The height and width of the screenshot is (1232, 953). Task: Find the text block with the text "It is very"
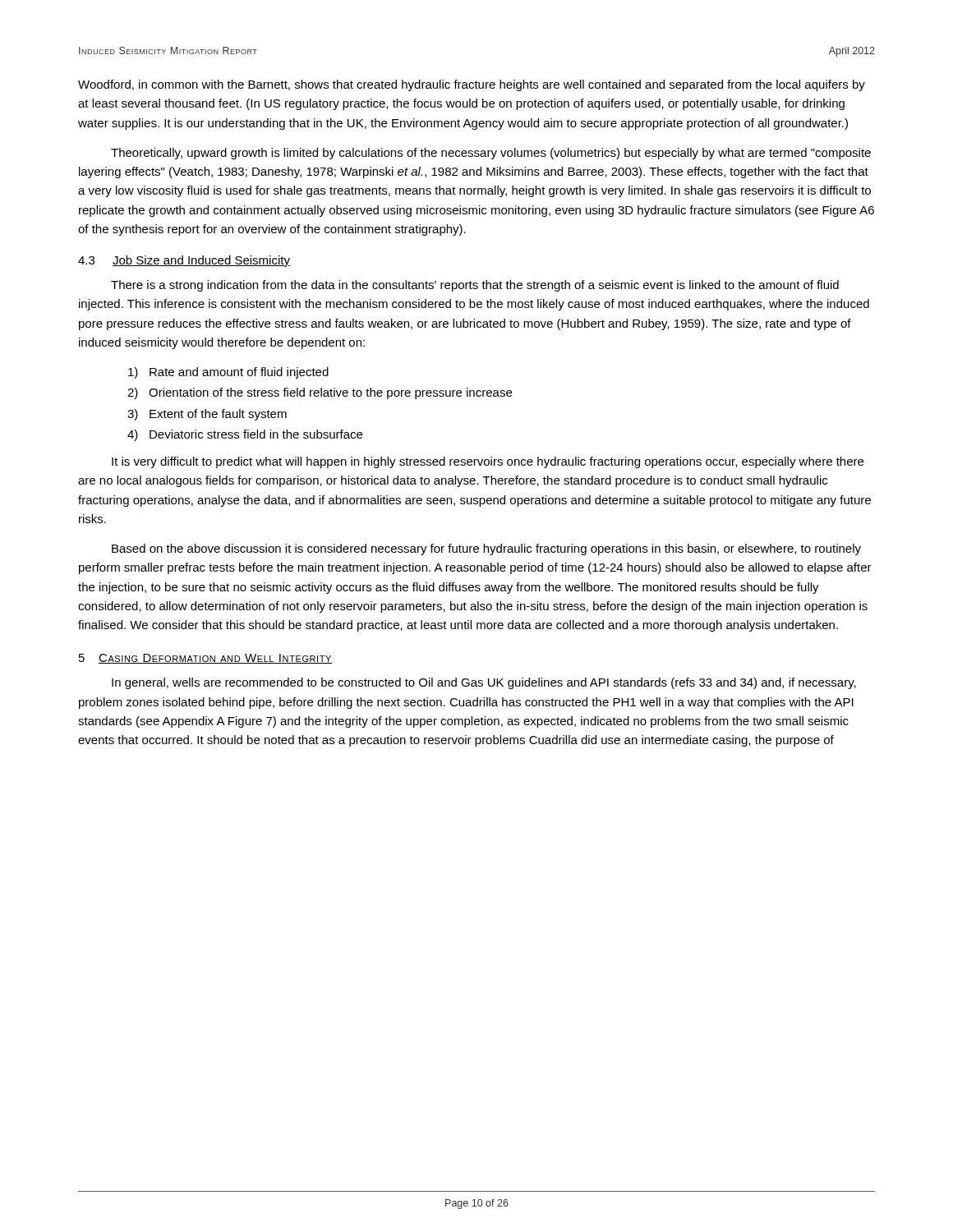(x=475, y=490)
